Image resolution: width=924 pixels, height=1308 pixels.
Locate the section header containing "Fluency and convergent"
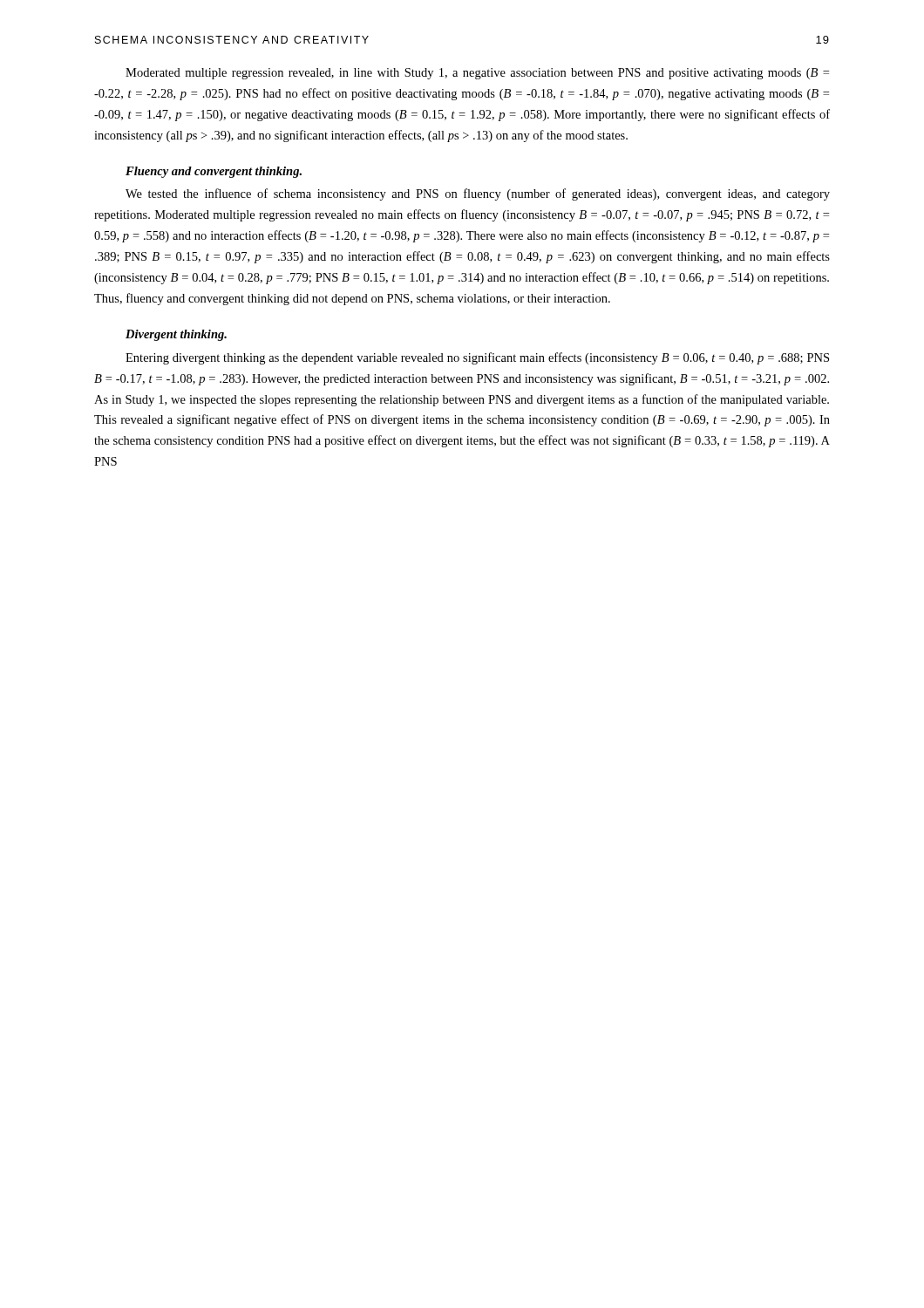pos(214,172)
